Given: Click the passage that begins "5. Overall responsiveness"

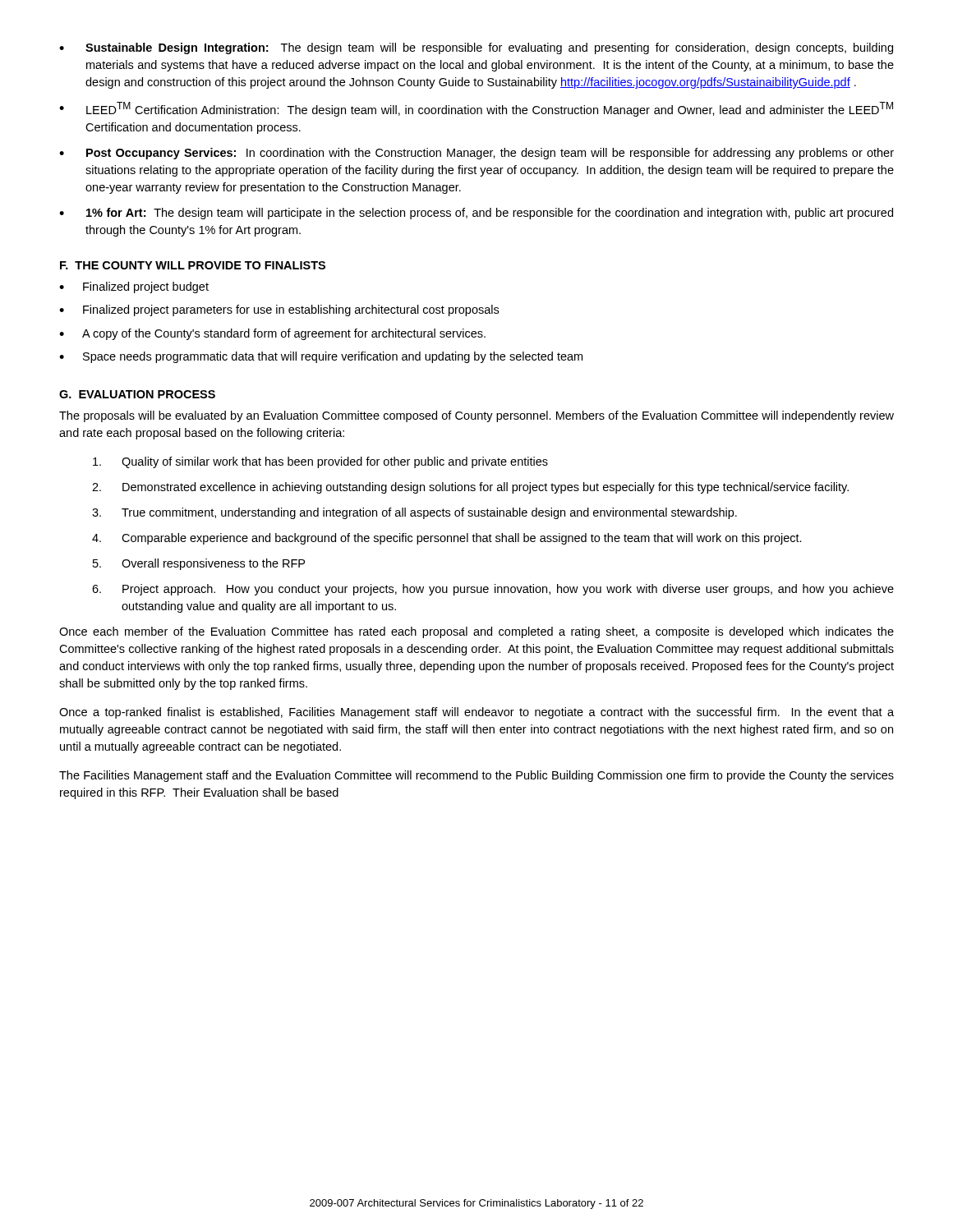Looking at the screenshot, I should click(x=199, y=564).
